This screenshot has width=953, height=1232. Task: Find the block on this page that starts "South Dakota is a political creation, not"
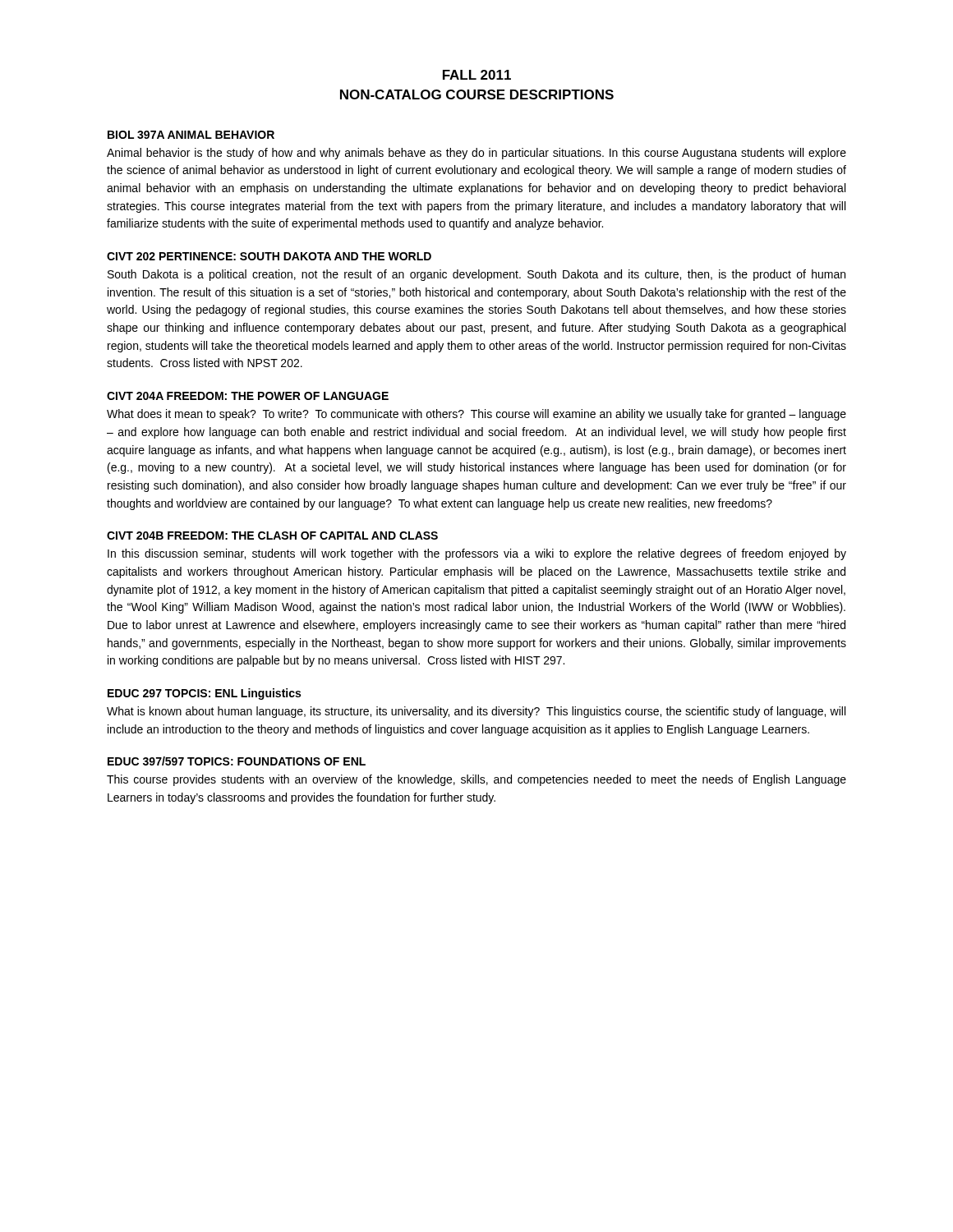476,319
